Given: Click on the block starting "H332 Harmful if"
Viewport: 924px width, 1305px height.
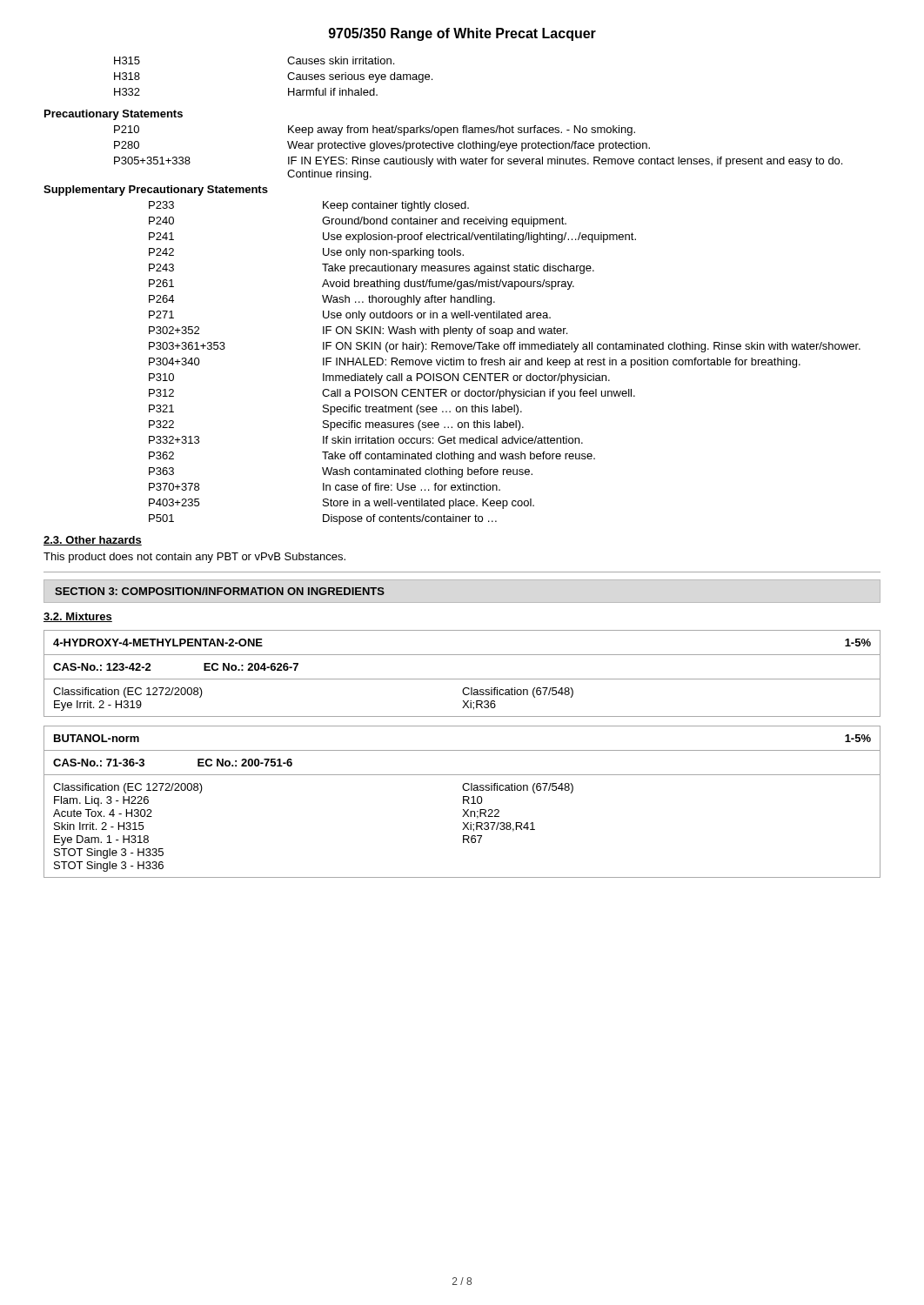Looking at the screenshot, I should tap(124, 92).
